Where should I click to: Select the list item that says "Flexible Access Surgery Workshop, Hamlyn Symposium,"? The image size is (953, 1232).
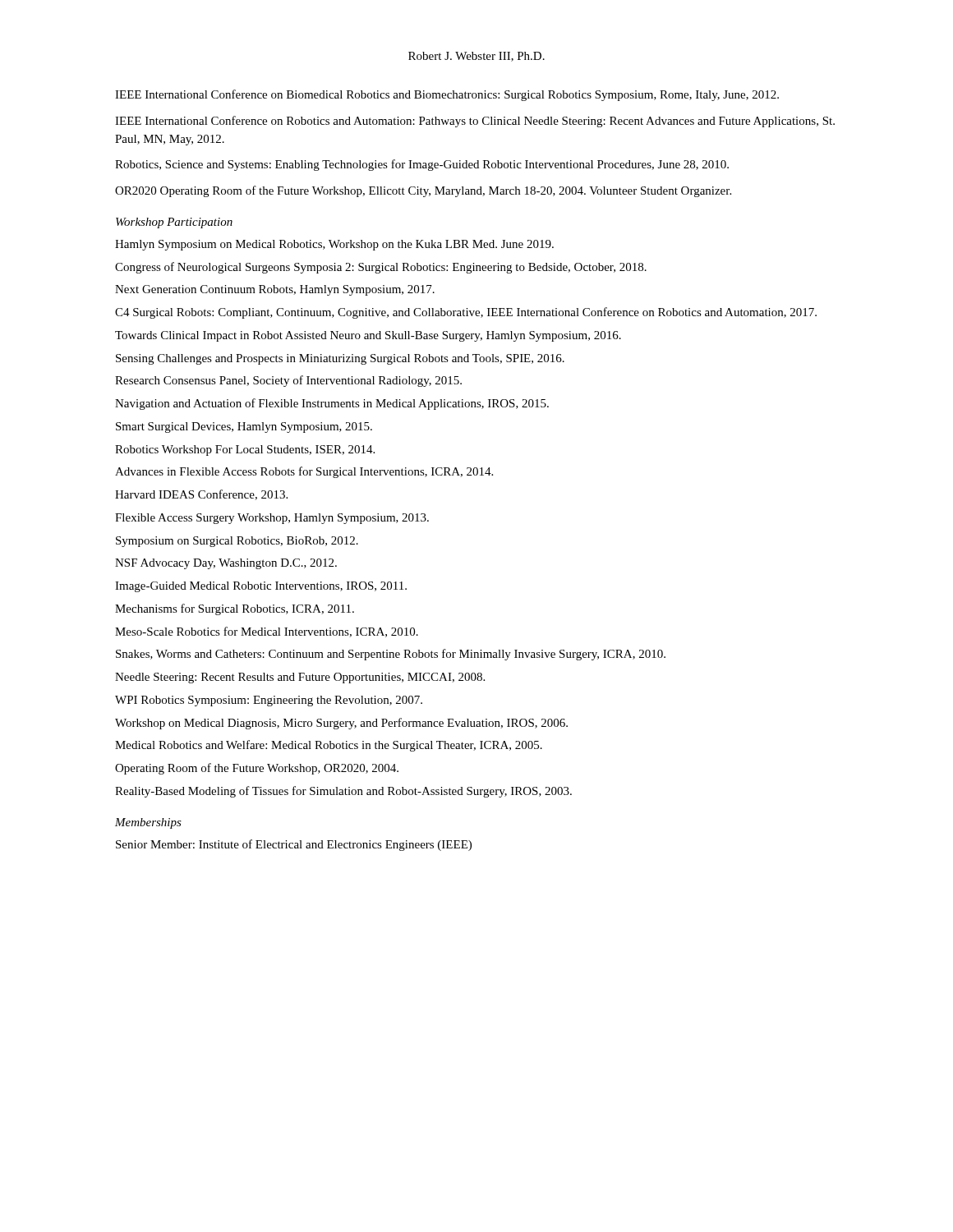point(272,517)
